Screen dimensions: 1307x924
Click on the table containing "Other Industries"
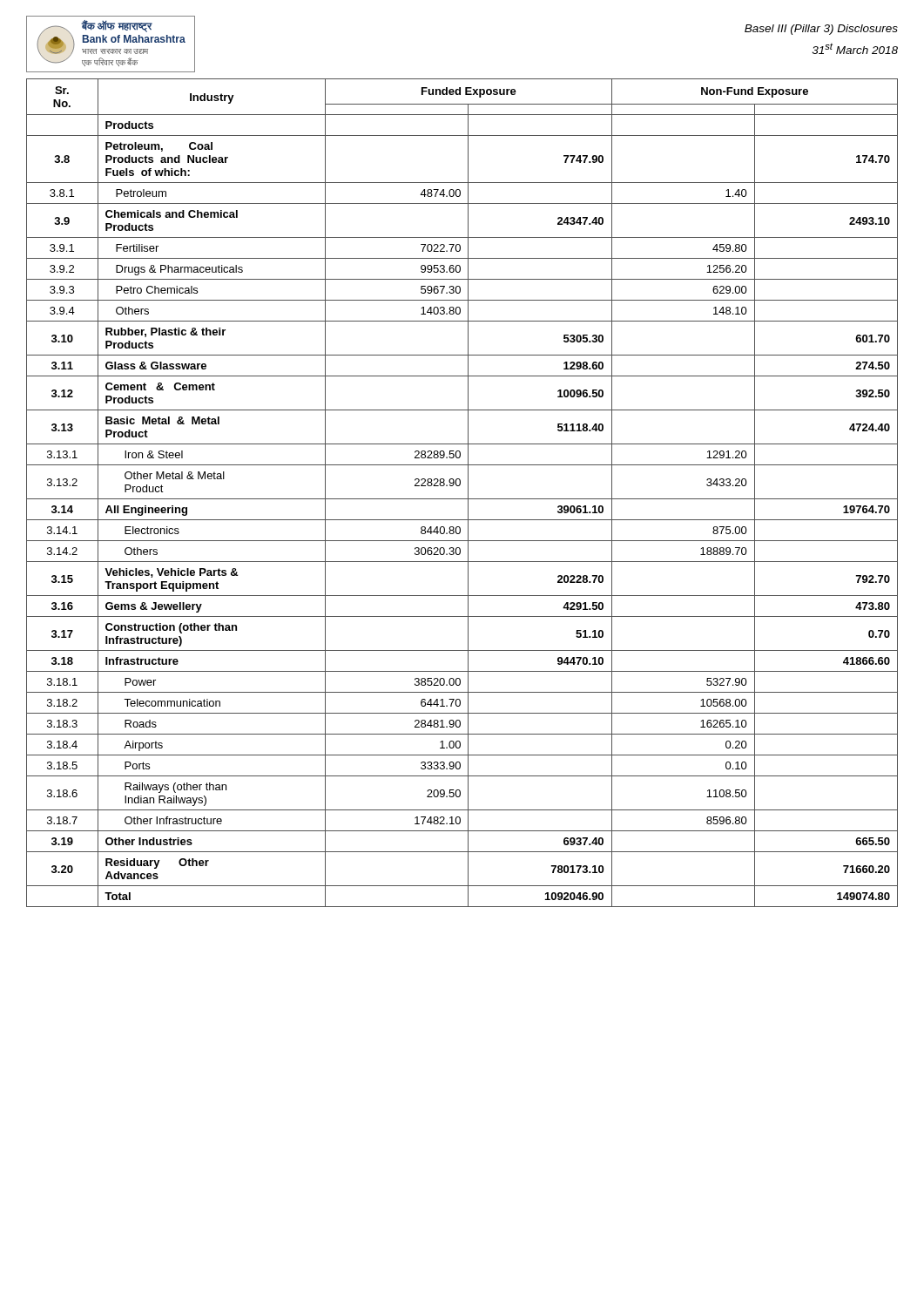(x=462, y=493)
